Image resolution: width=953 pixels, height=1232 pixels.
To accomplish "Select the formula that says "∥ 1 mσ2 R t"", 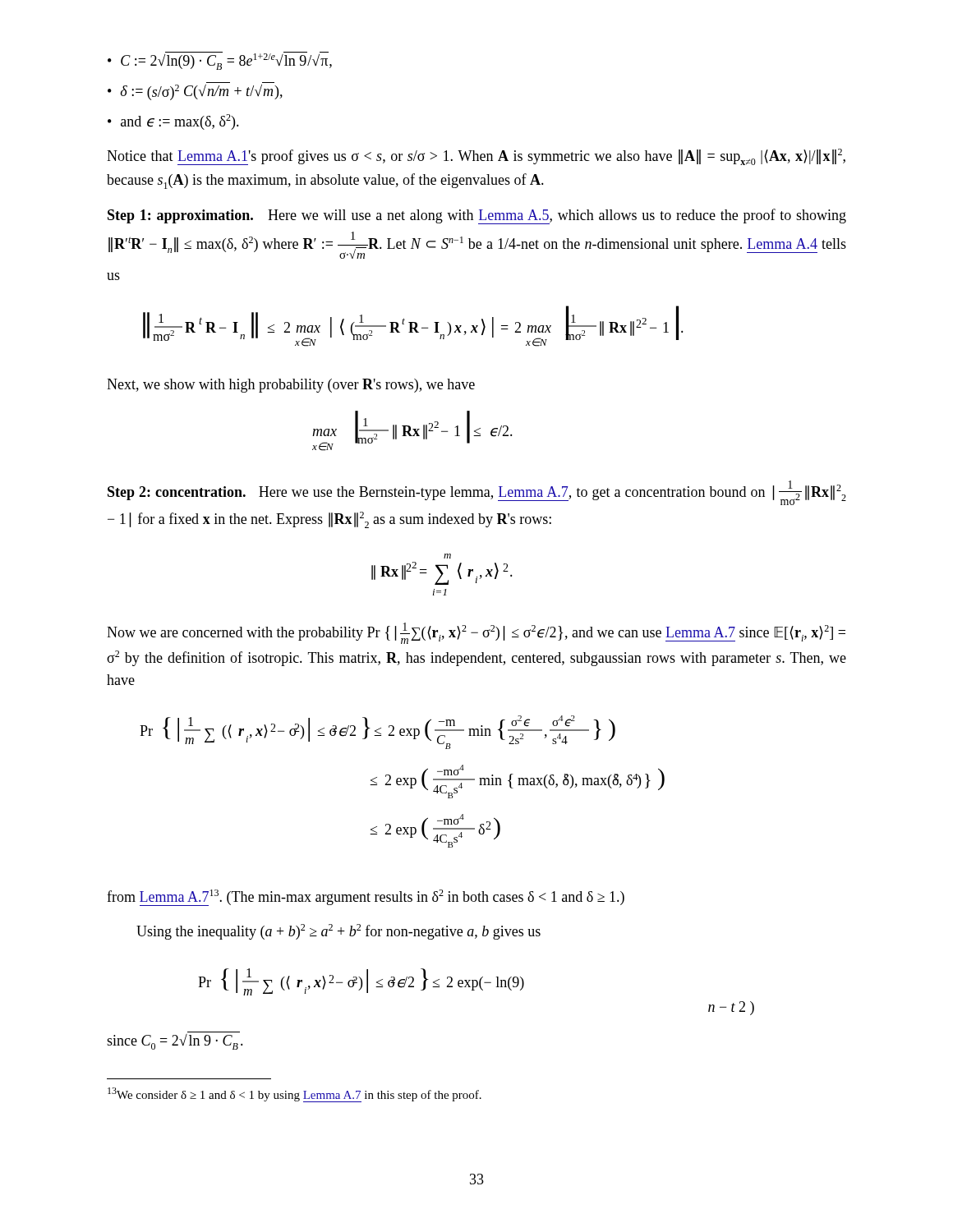I will (476, 327).
